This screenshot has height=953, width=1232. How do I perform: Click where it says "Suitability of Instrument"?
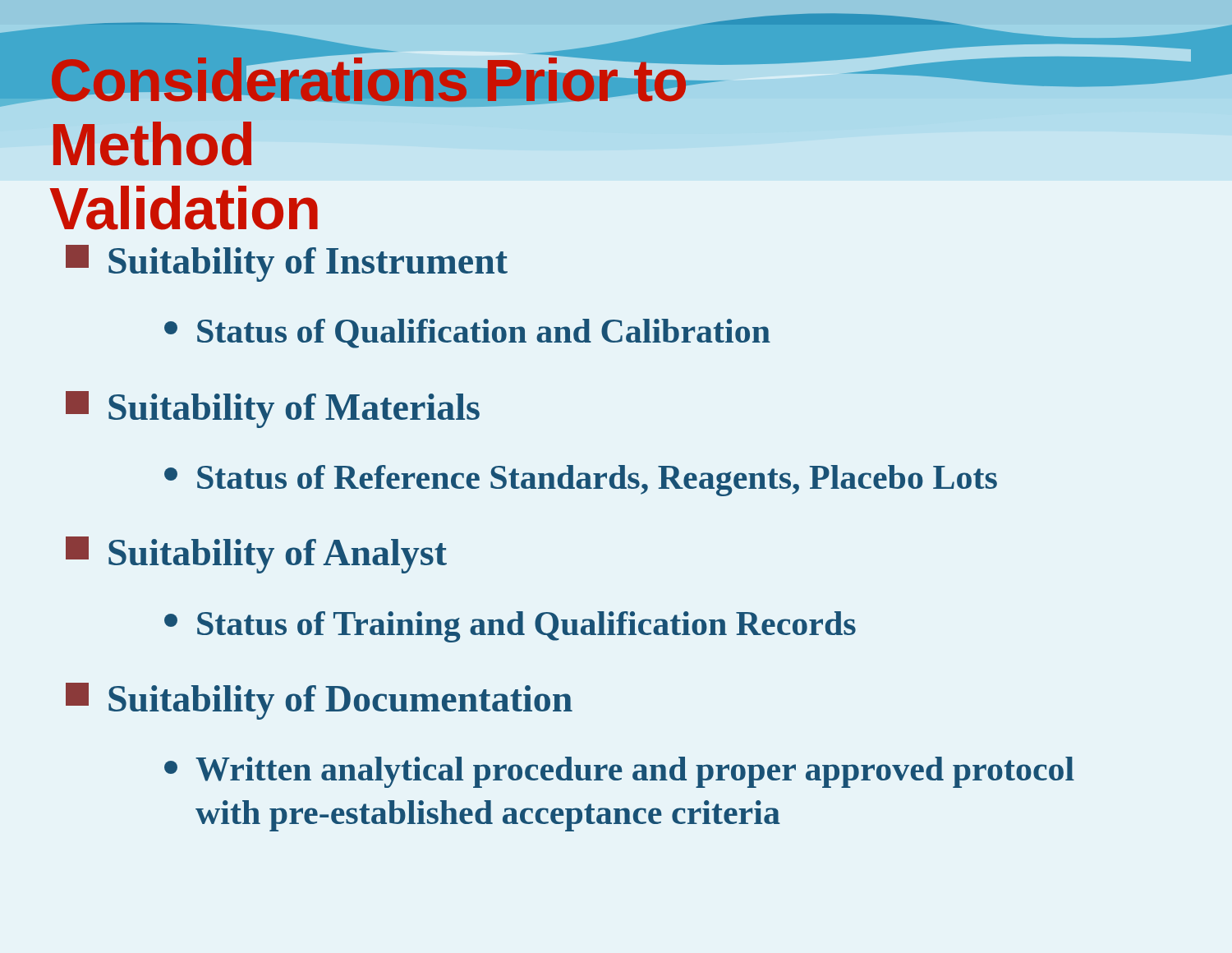[x=287, y=261]
